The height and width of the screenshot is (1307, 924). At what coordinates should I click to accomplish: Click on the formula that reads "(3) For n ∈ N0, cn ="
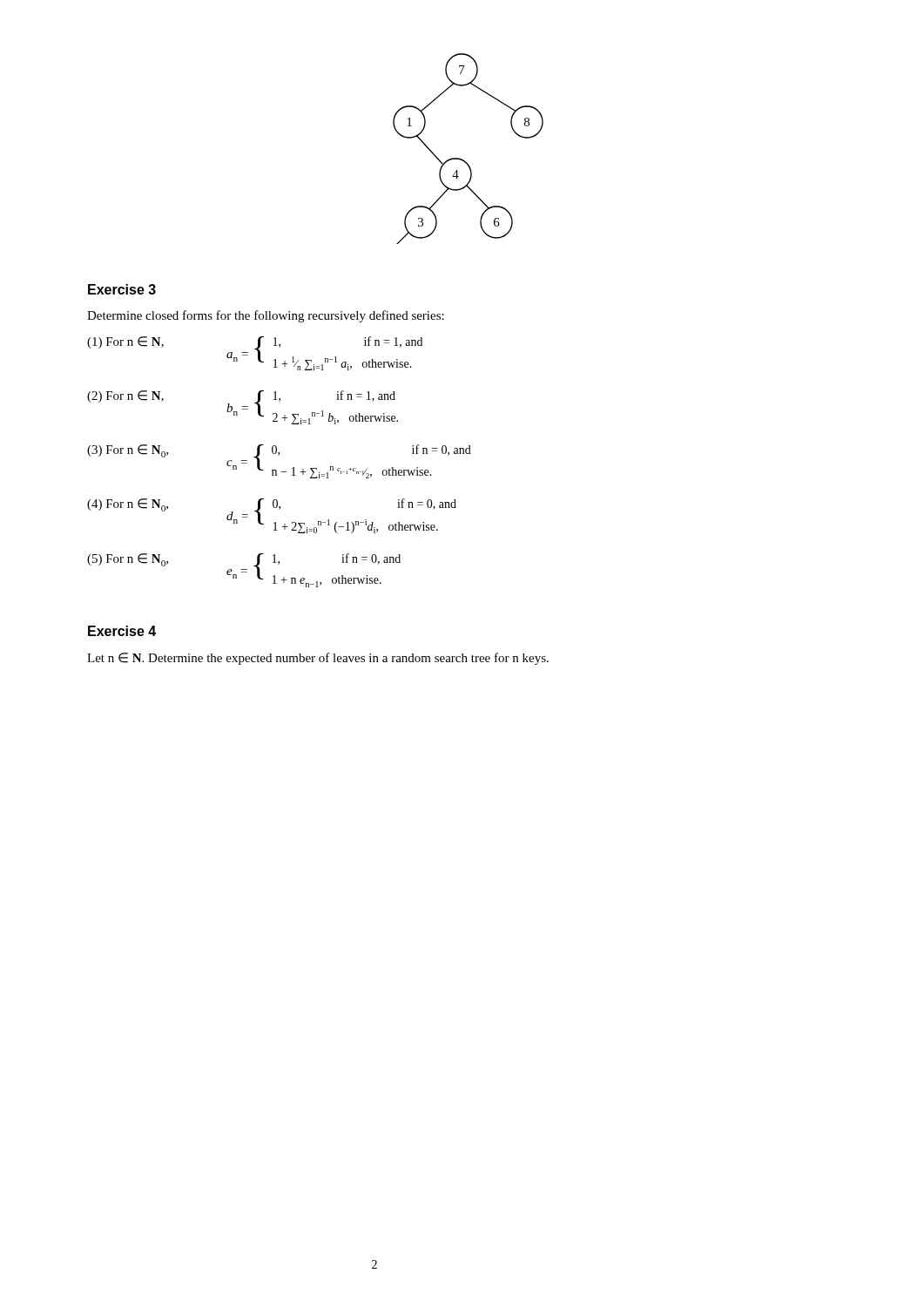click(279, 462)
